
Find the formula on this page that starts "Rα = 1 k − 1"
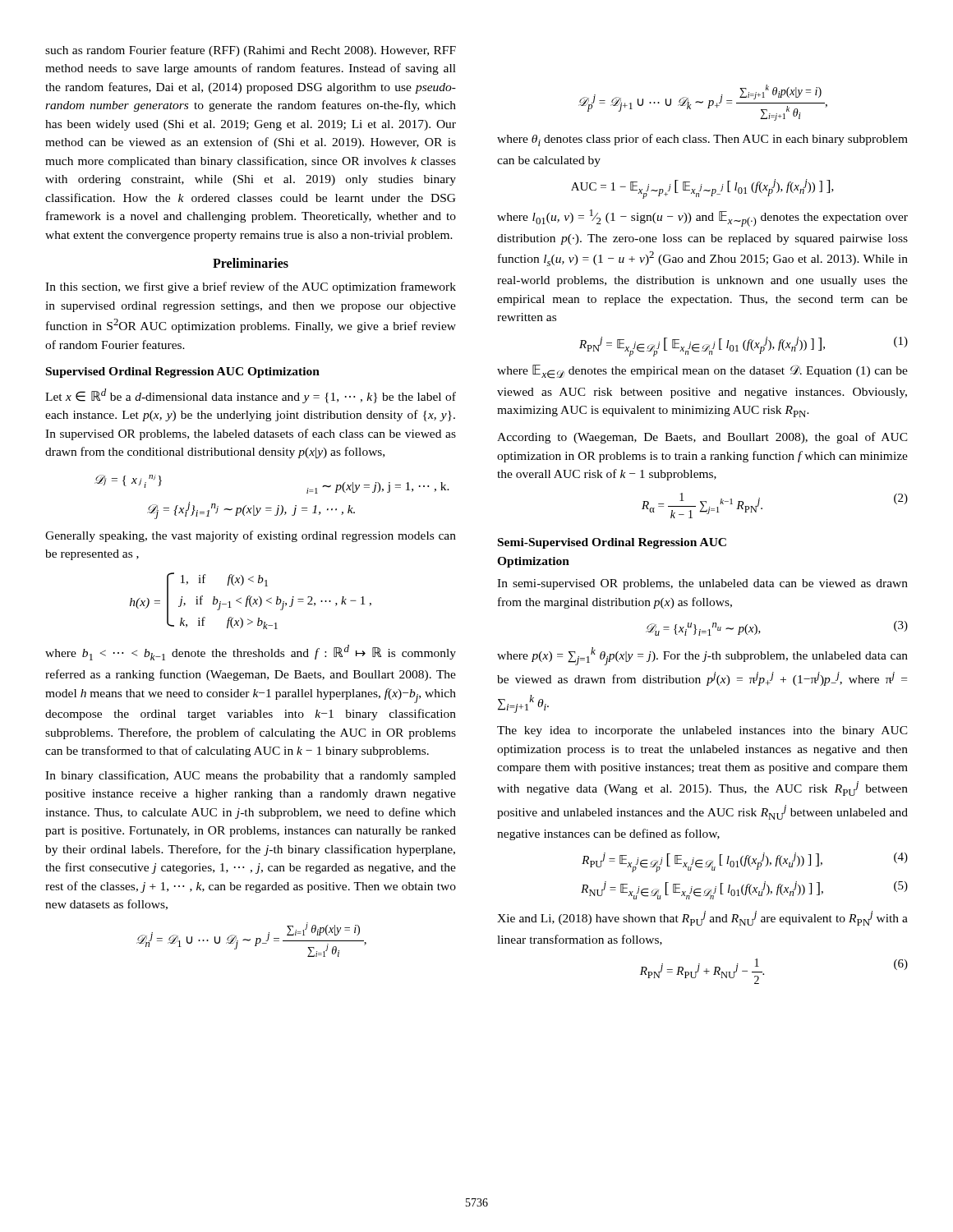(x=775, y=506)
